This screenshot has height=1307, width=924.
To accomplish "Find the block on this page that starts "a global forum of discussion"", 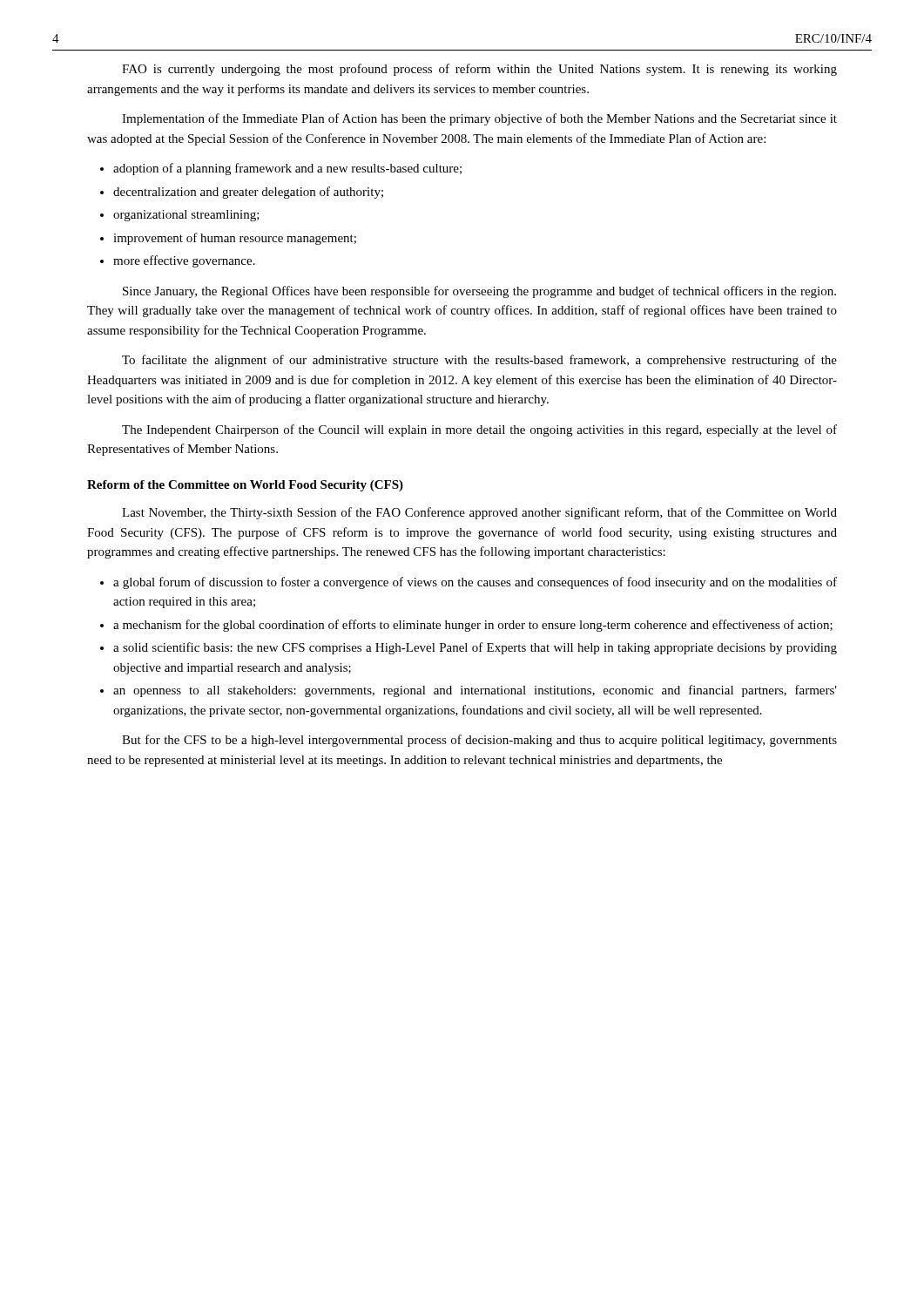I will (475, 591).
